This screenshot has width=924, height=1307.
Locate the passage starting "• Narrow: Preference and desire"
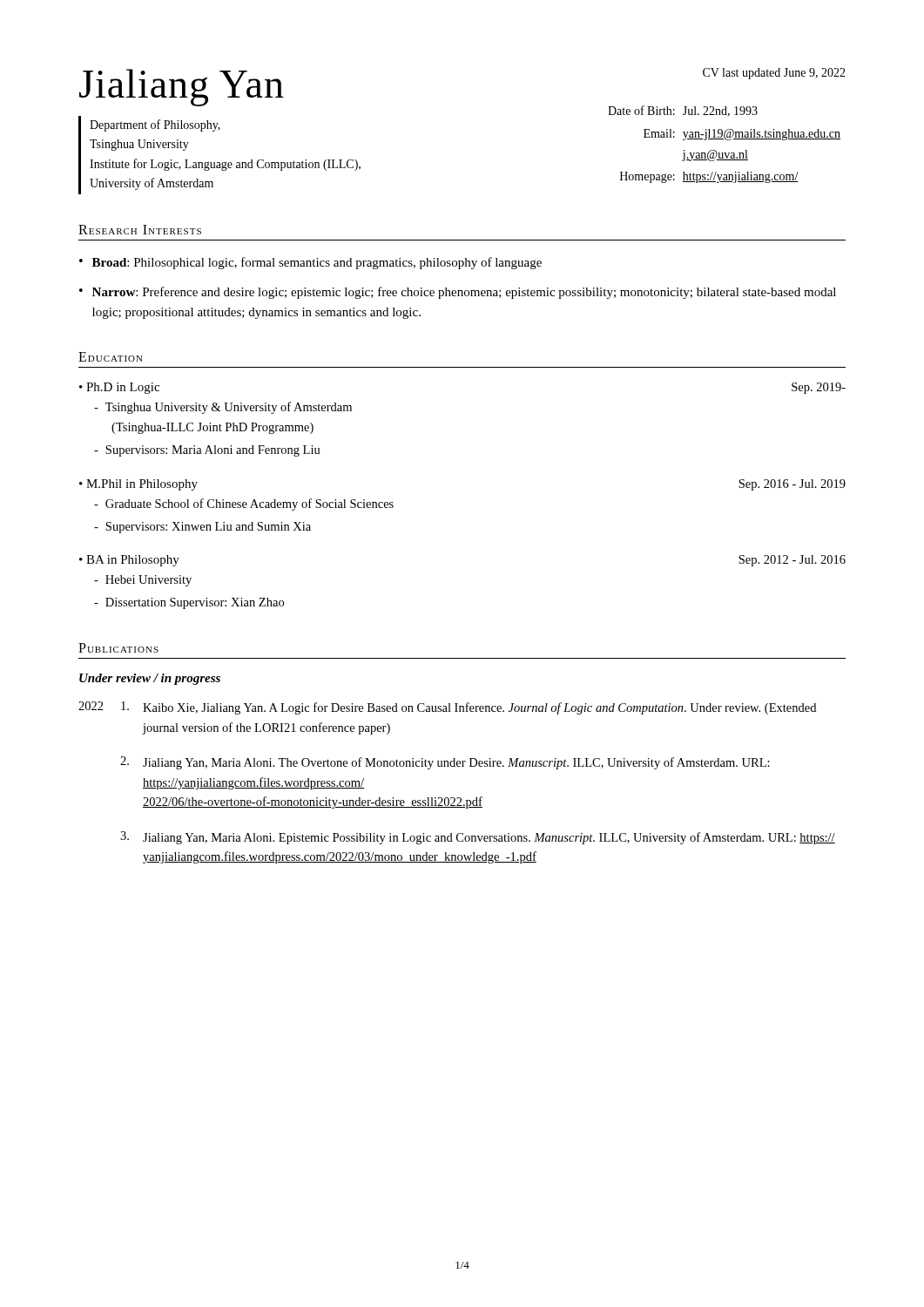(462, 302)
